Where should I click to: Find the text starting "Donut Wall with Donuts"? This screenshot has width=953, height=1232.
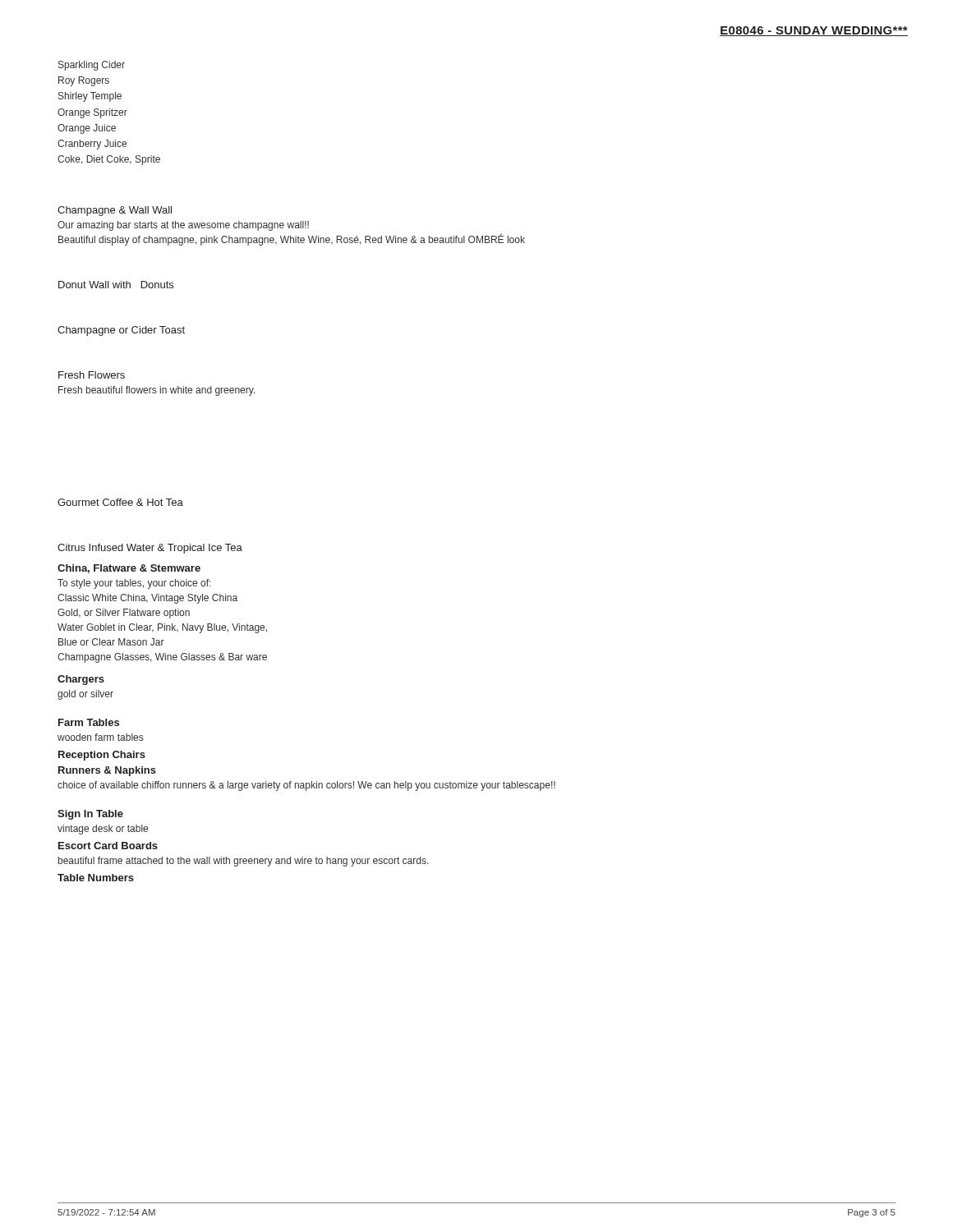[x=116, y=285]
